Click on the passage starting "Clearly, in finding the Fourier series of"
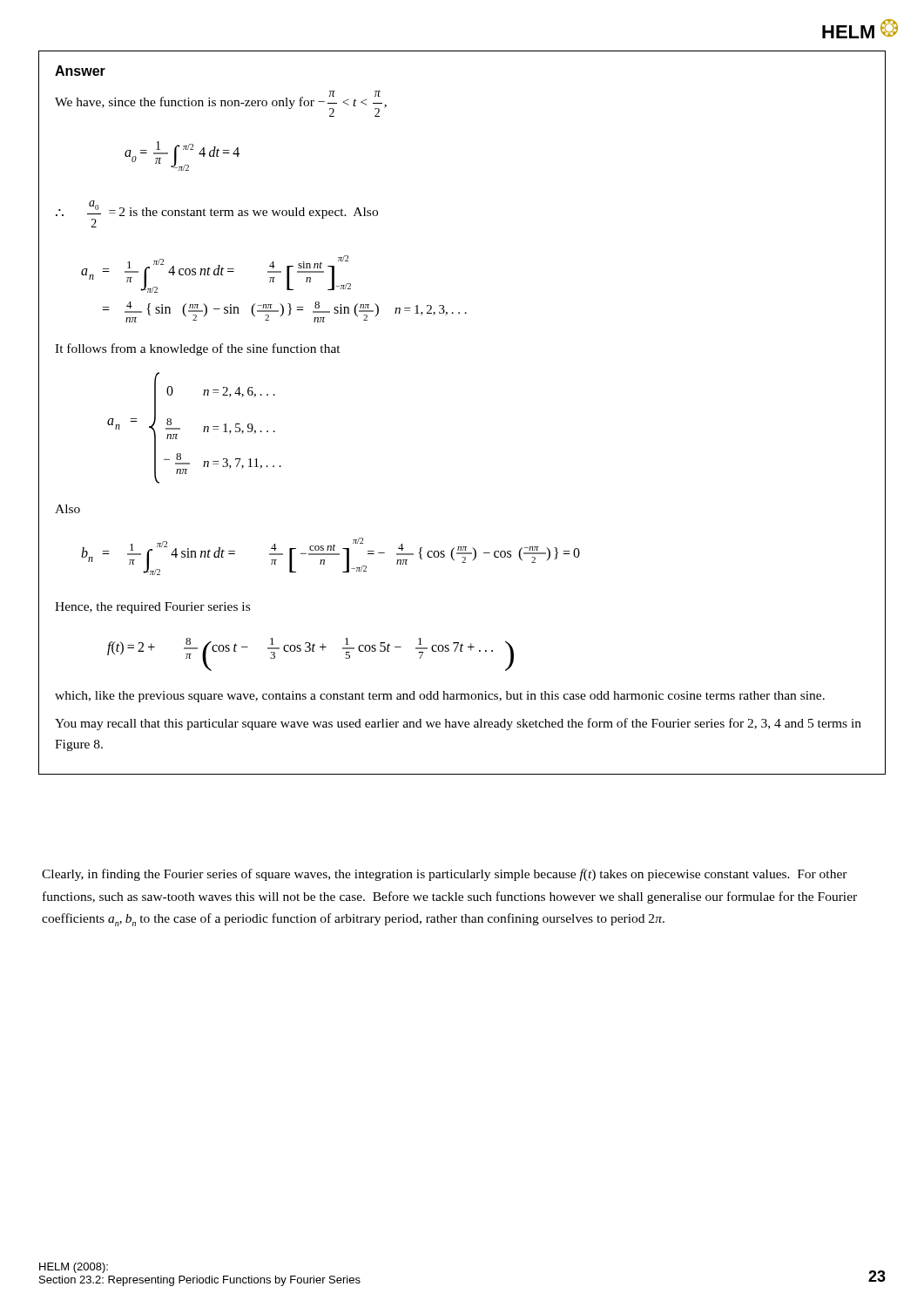Viewport: 924px width, 1307px height. click(x=462, y=897)
